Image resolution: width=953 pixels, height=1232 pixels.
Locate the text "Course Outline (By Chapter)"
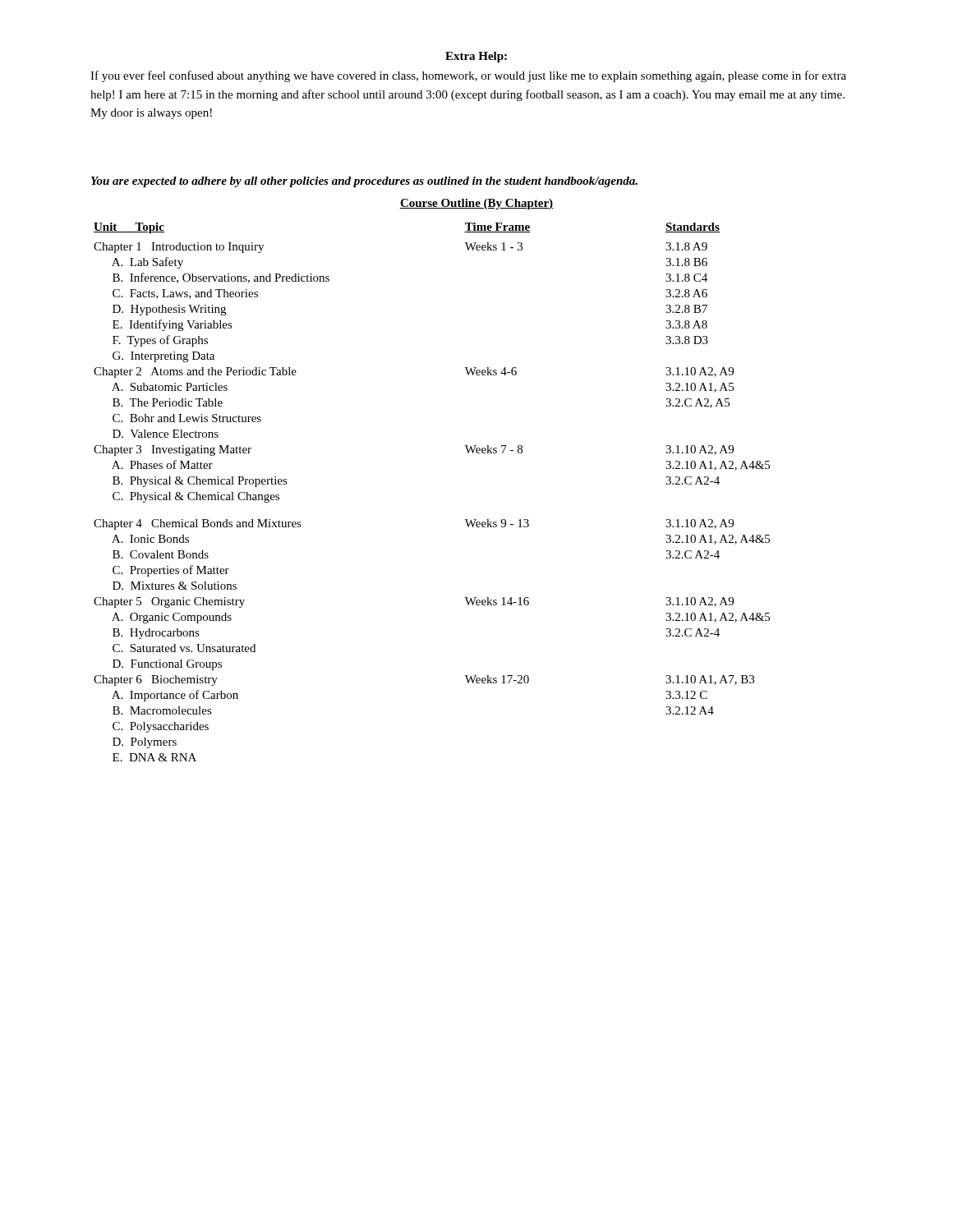click(476, 203)
